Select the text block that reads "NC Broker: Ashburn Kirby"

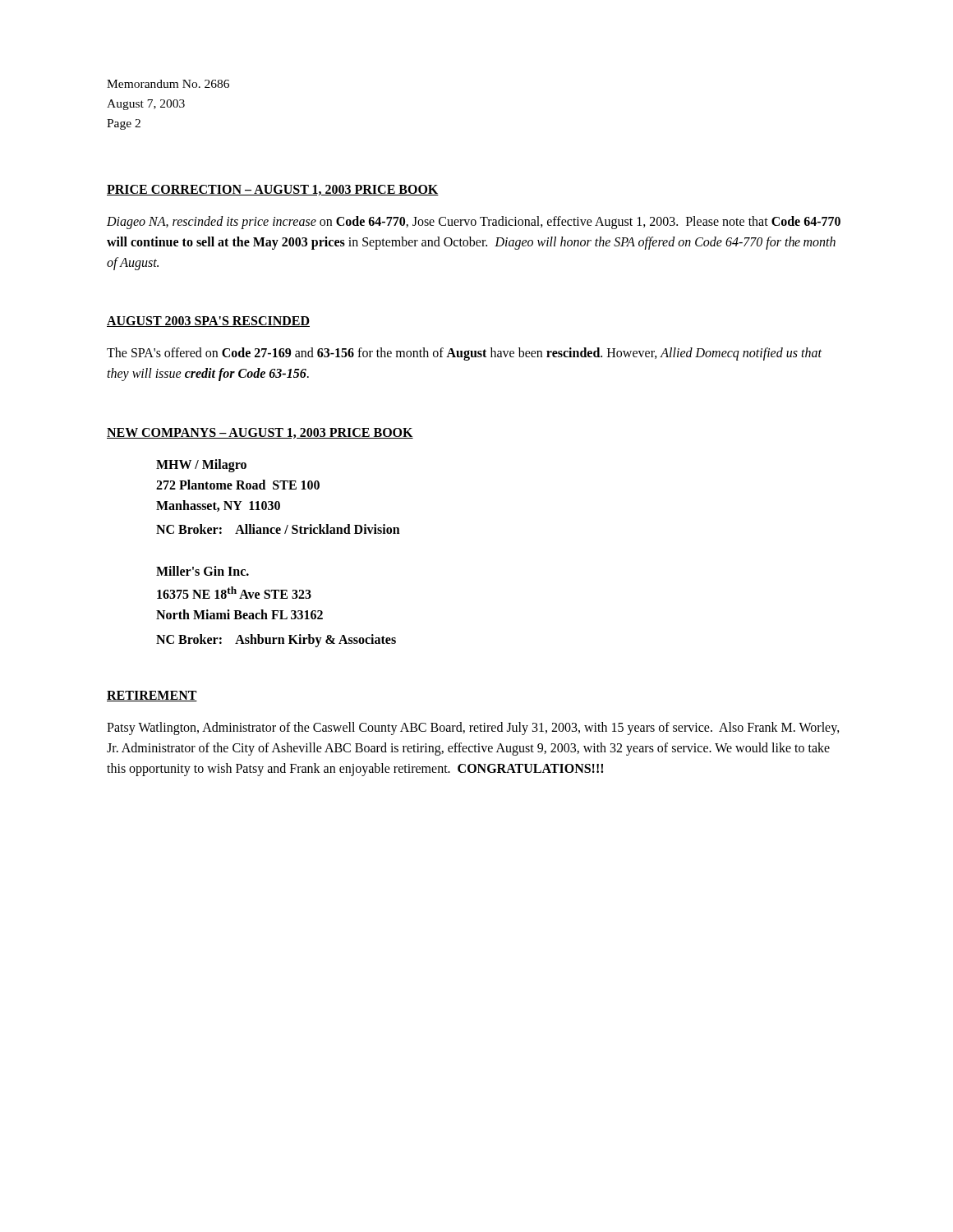pyautogui.click(x=276, y=640)
